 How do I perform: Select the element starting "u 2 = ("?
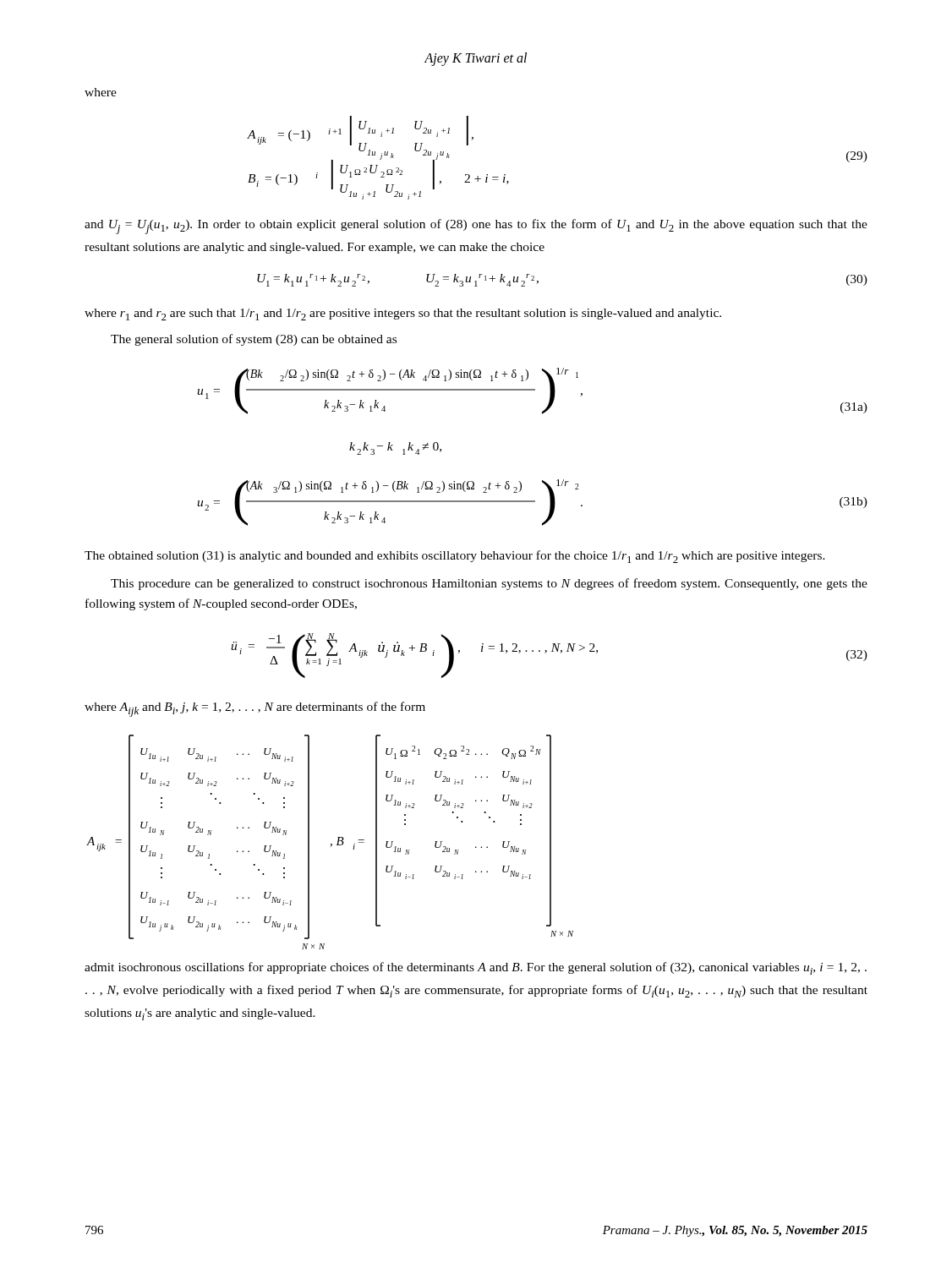(476, 501)
